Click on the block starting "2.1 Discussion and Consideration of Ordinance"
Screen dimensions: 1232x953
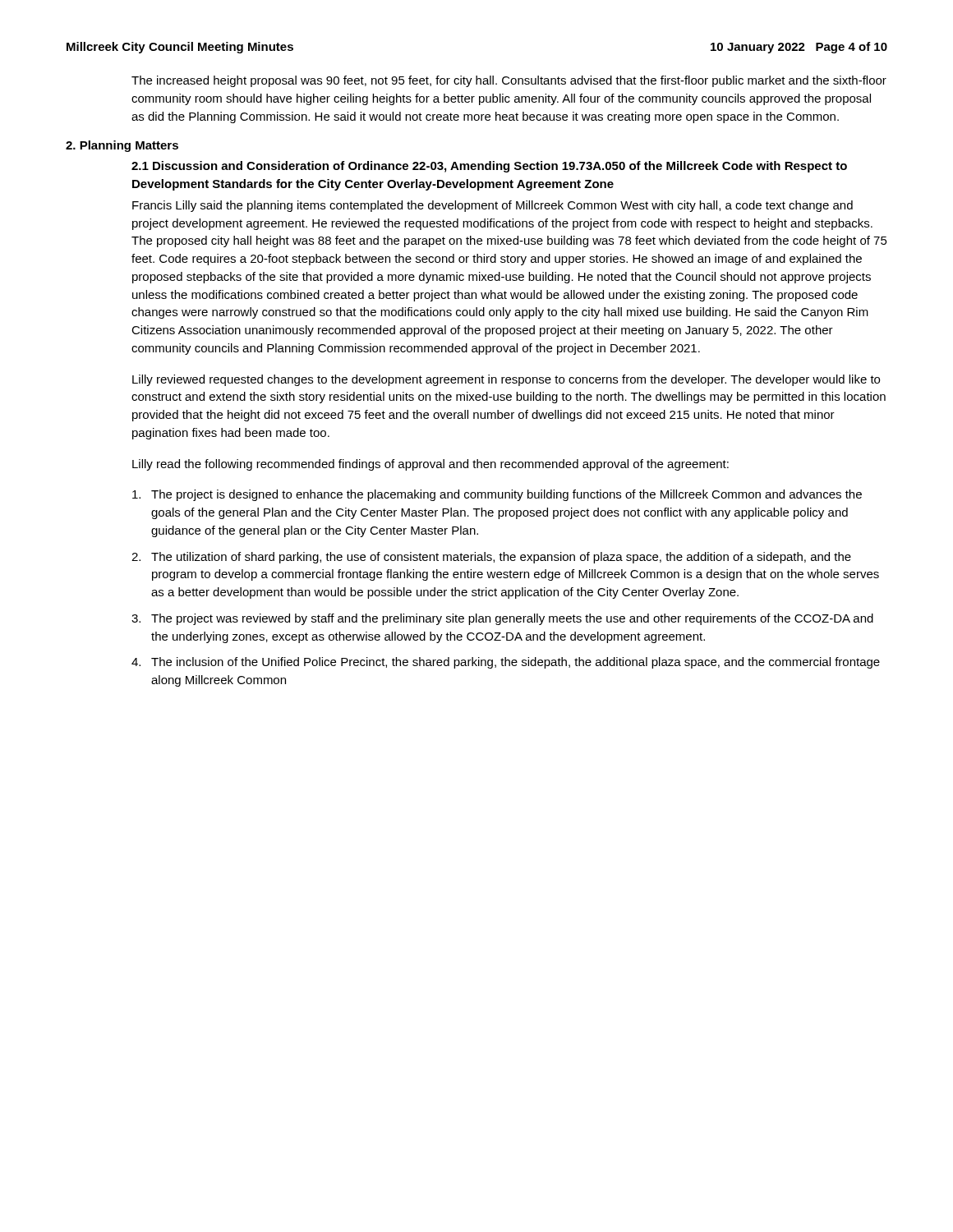pos(489,175)
